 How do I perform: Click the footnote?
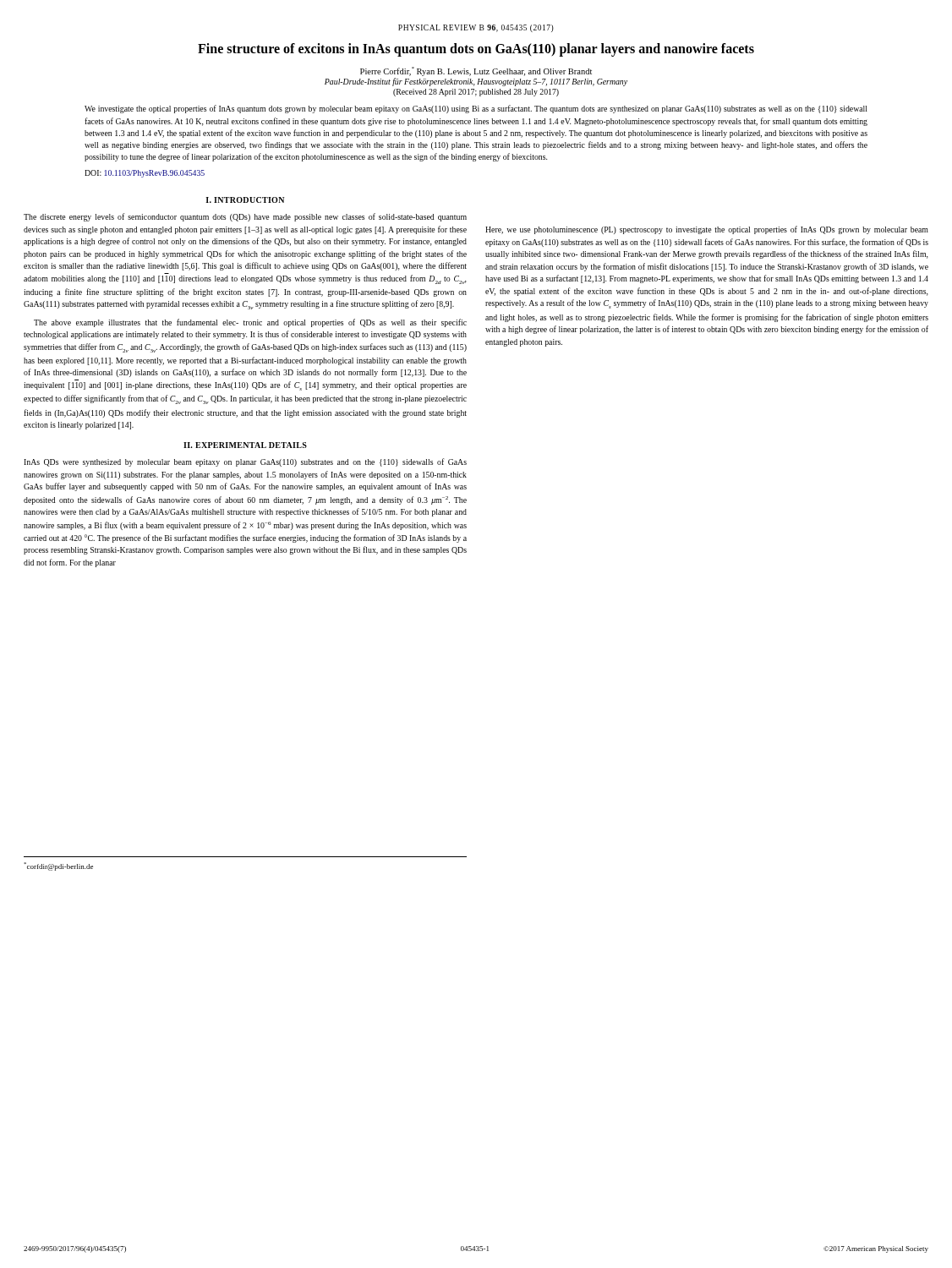59,866
